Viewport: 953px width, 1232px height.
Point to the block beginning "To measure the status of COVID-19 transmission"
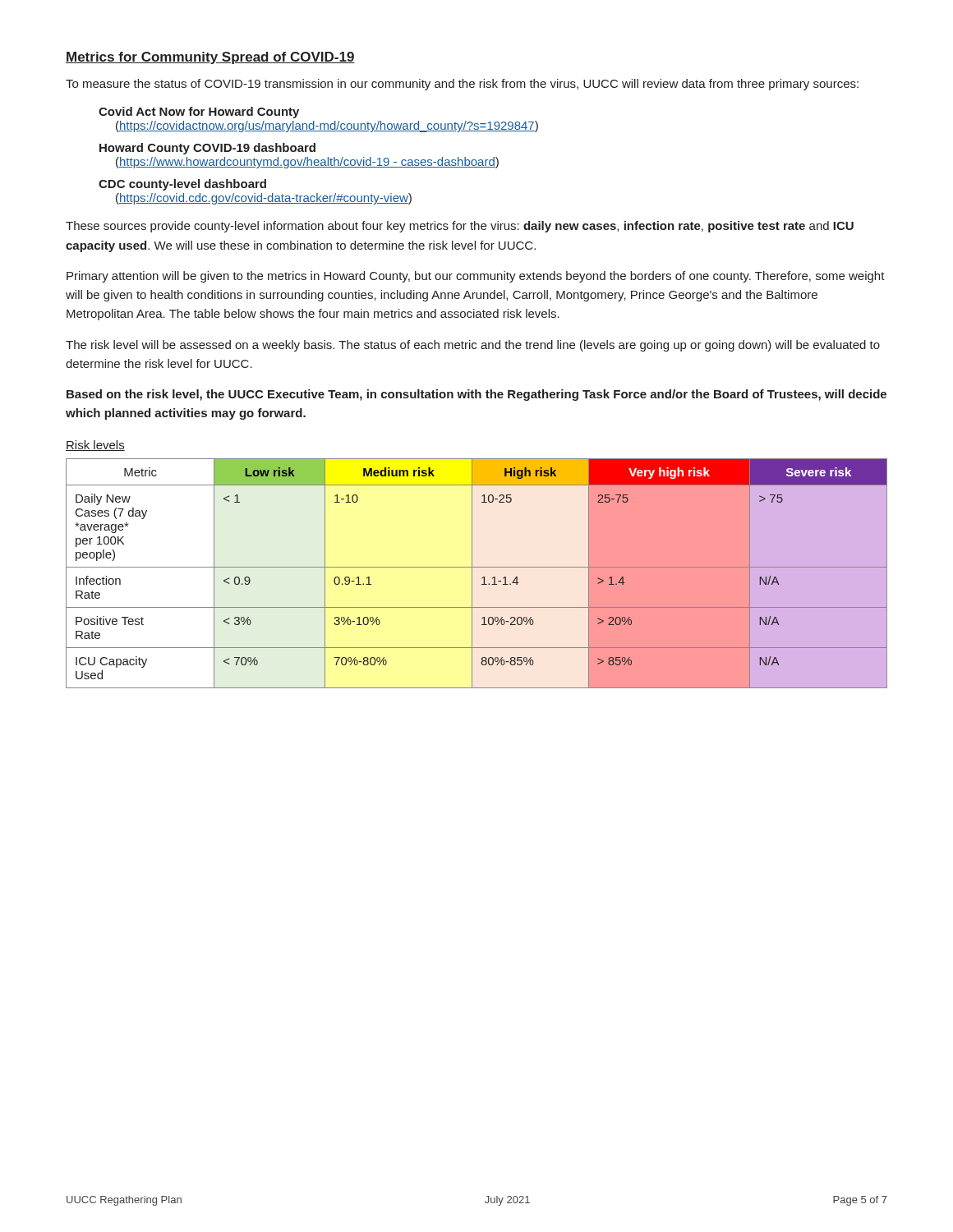(x=463, y=83)
